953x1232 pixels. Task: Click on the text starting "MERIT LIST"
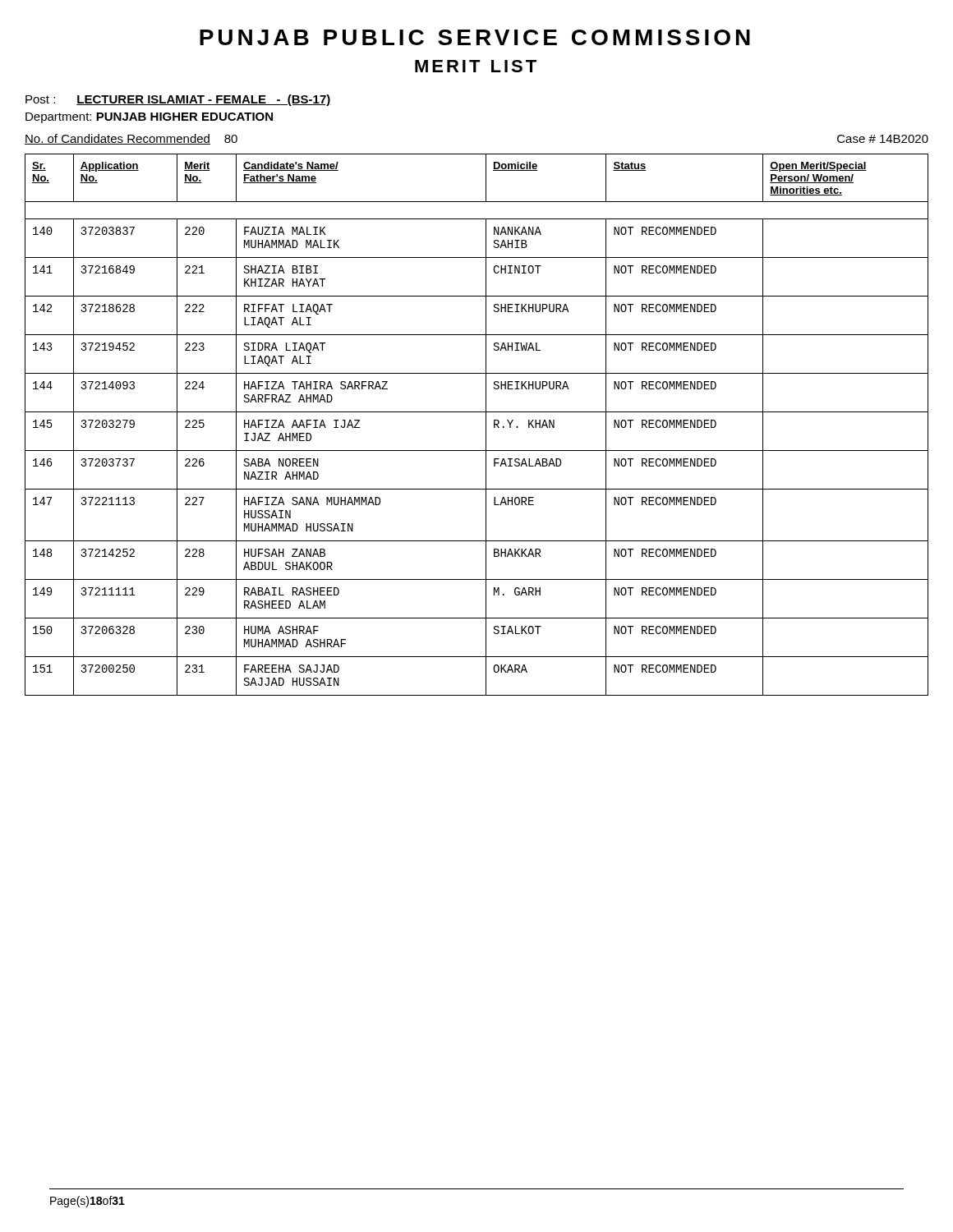[x=476, y=66]
